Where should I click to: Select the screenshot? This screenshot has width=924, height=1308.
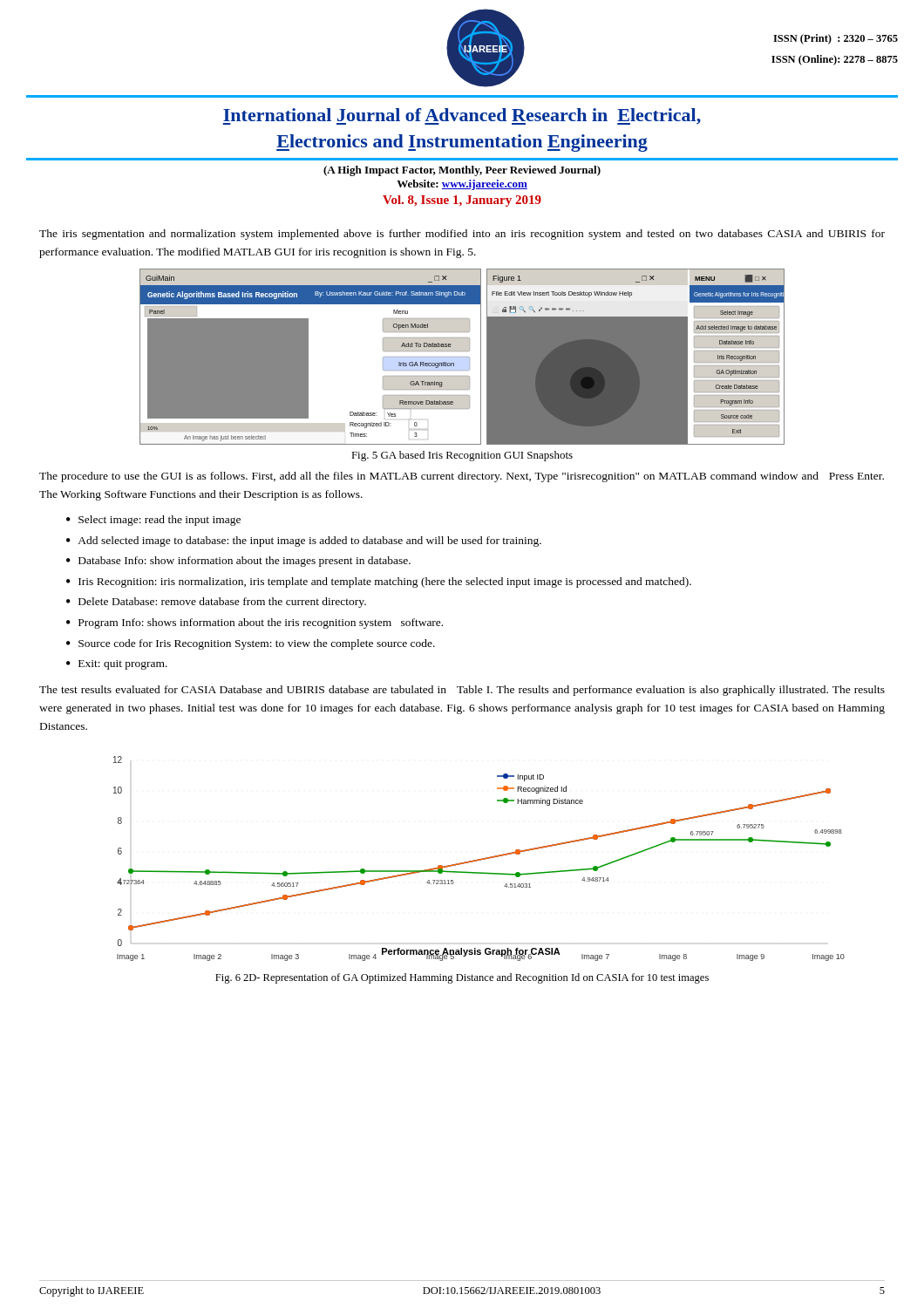pyautogui.click(x=462, y=357)
